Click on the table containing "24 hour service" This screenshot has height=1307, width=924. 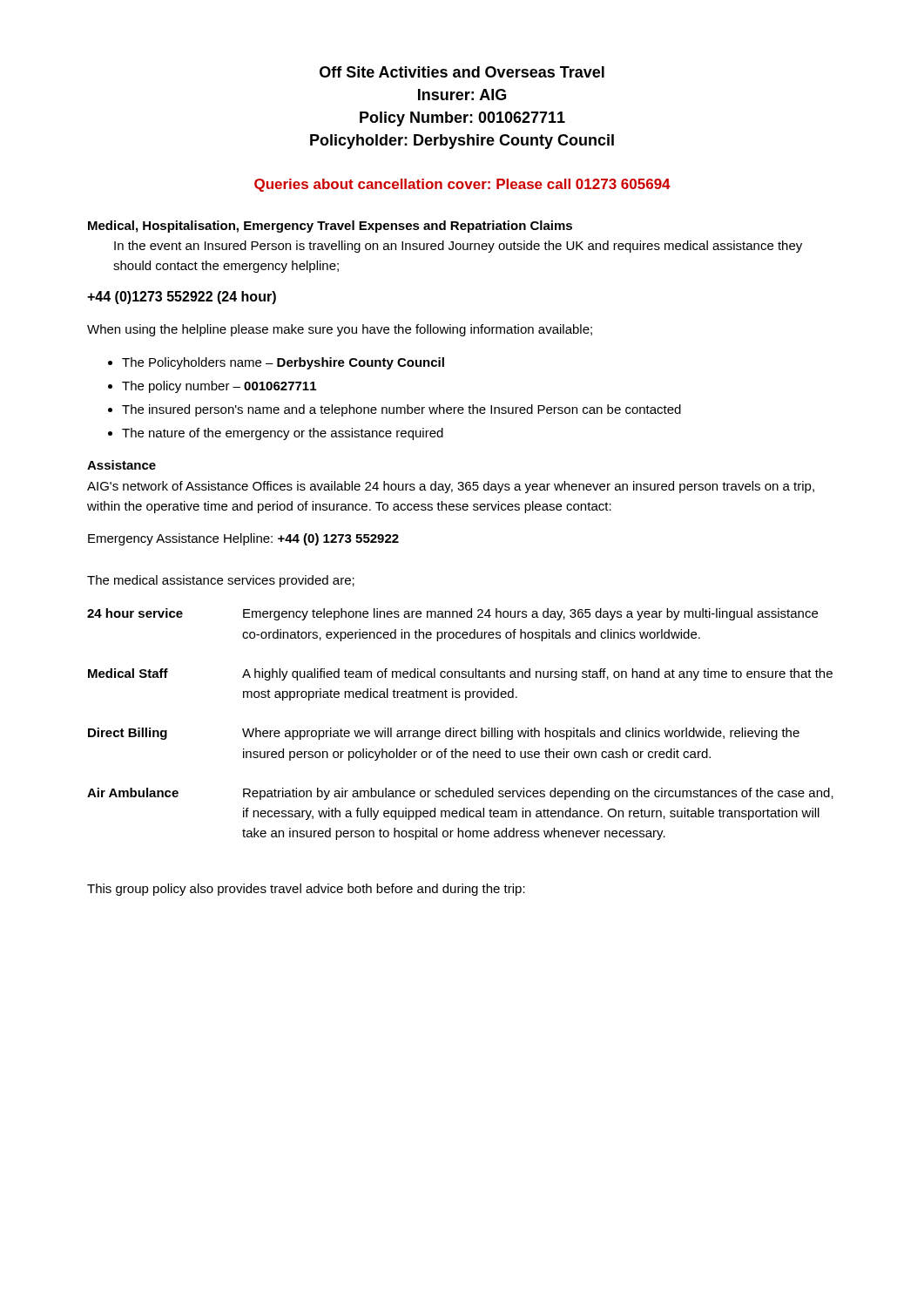[x=462, y=733]
